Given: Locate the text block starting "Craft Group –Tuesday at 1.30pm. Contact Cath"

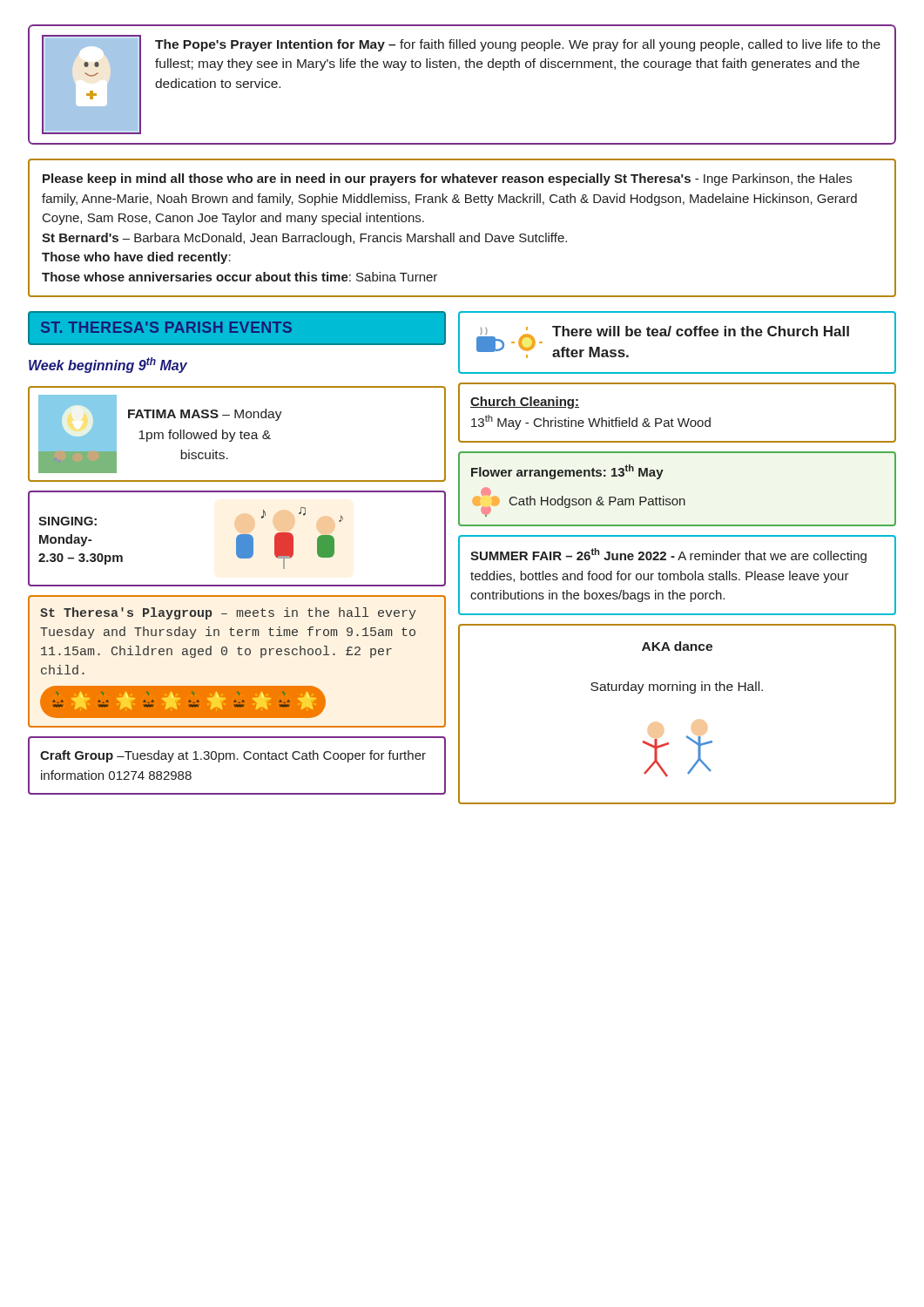Looking at the screenshot, I should (x=233, y=765).
